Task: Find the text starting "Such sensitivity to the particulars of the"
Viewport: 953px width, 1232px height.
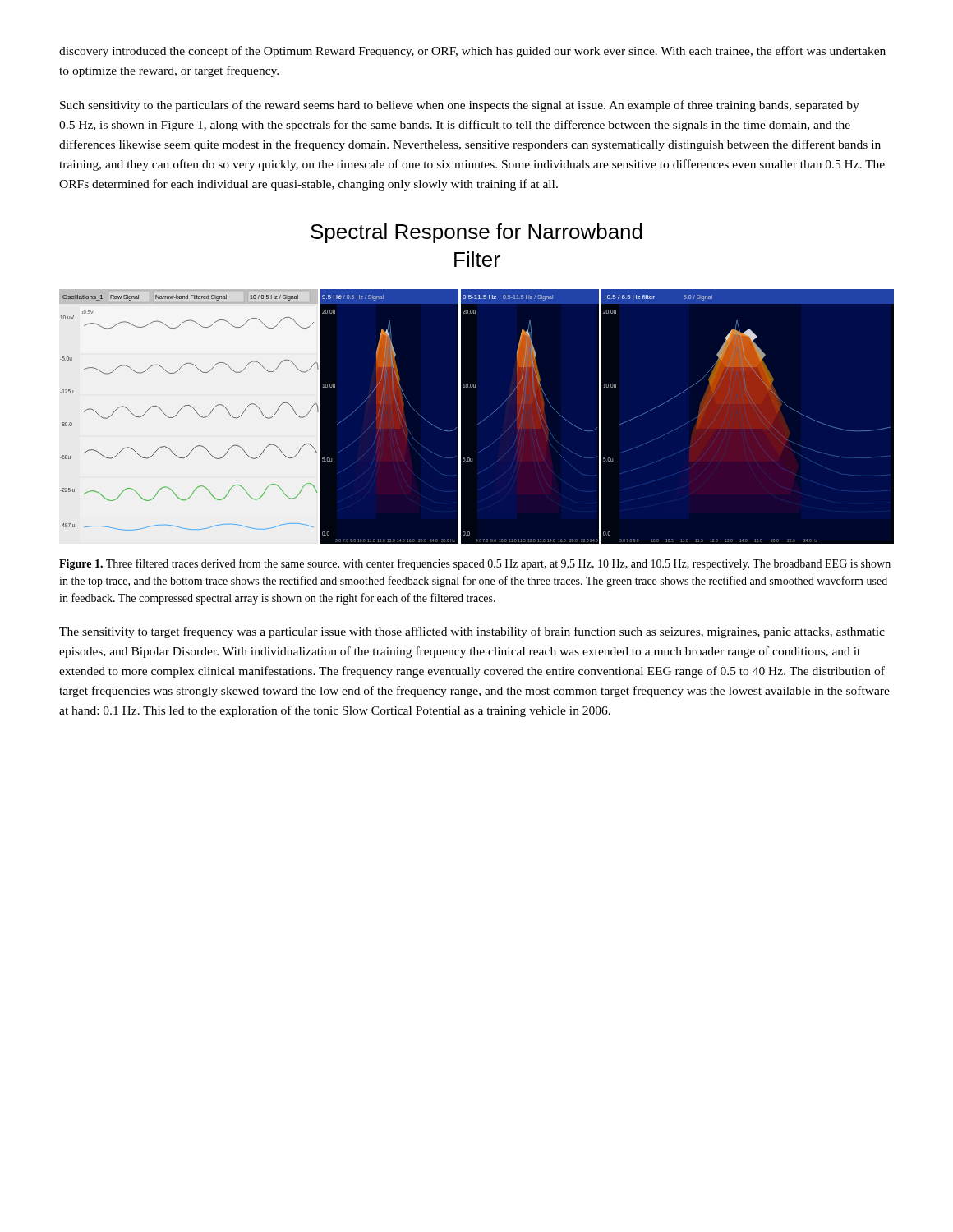Action: pyautogui.click(x=472, y=144)
